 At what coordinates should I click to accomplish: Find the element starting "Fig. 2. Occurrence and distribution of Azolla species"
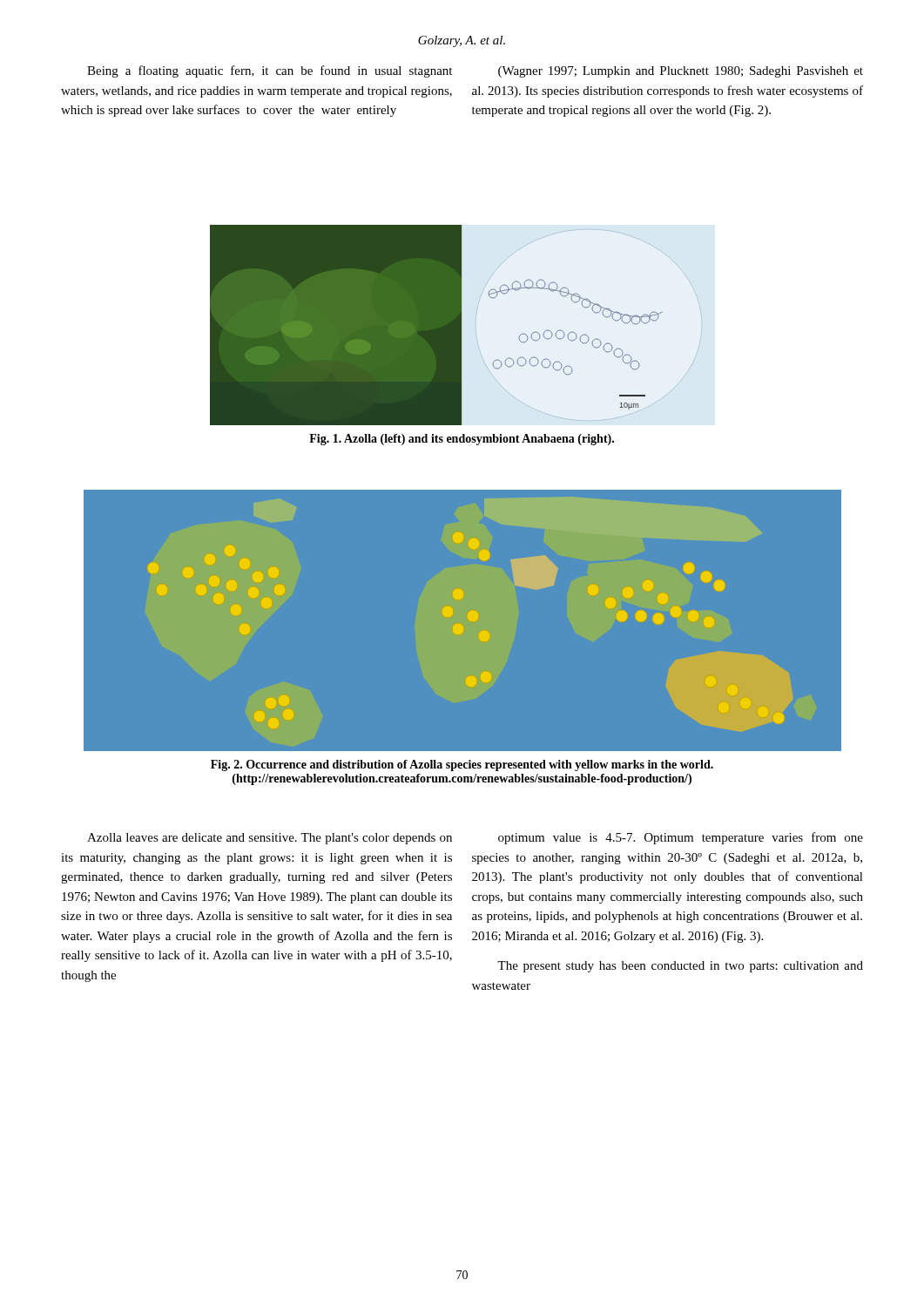coord(462,772)
